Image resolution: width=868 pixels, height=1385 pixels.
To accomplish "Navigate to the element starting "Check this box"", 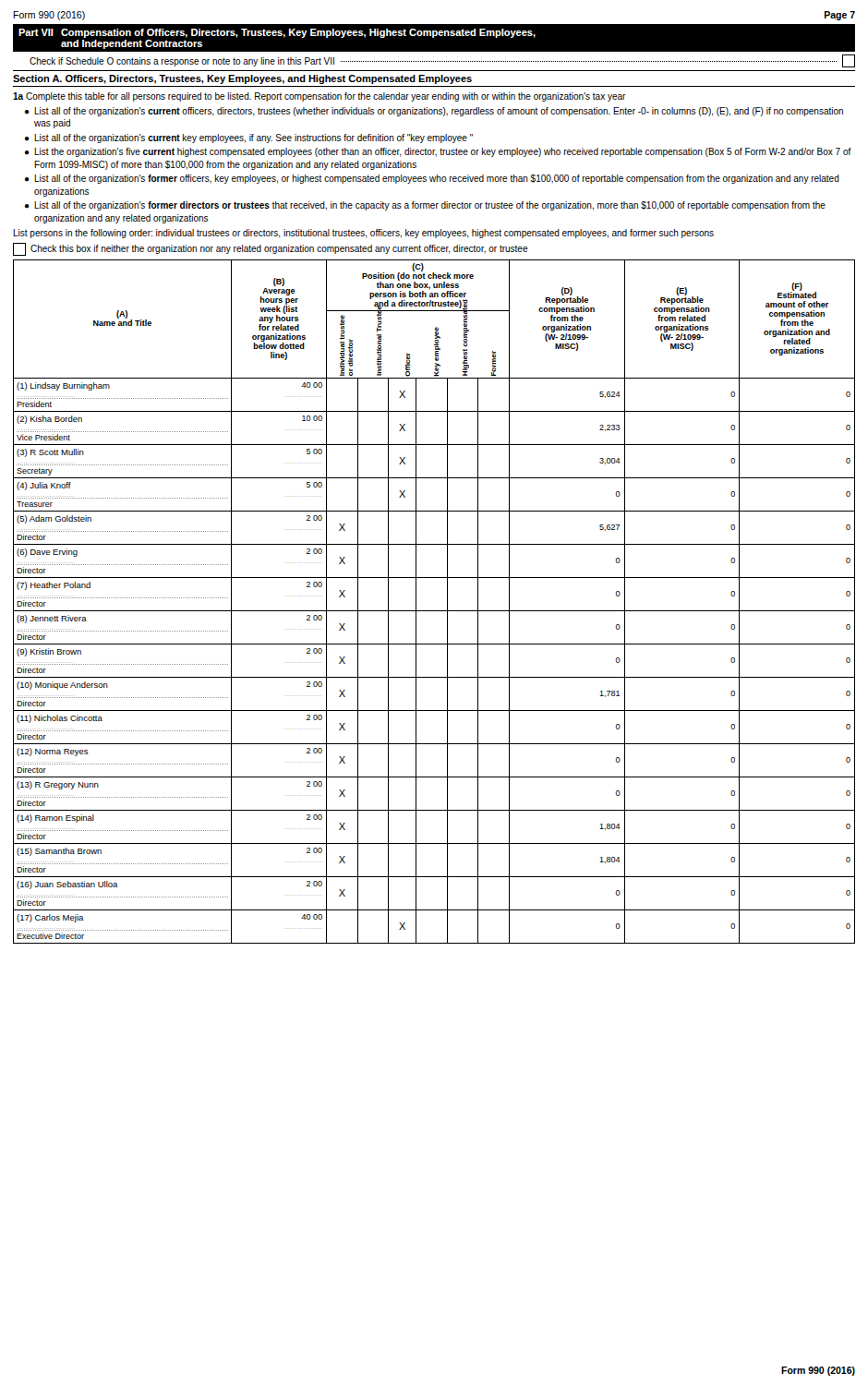I will click(x=270, y=249).
